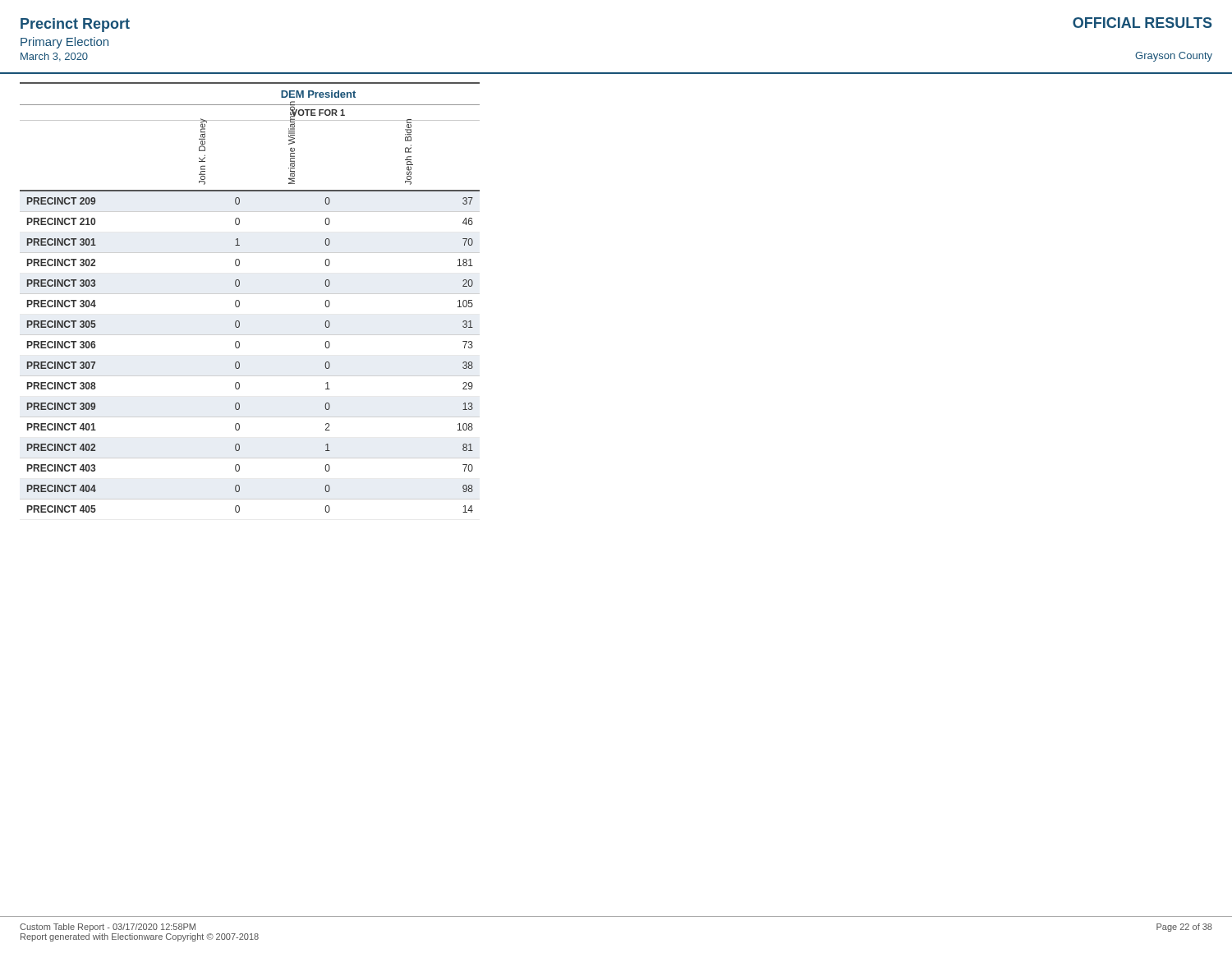
Task: Find the table that mentions "DEM President"
Action: pos(250,301)
